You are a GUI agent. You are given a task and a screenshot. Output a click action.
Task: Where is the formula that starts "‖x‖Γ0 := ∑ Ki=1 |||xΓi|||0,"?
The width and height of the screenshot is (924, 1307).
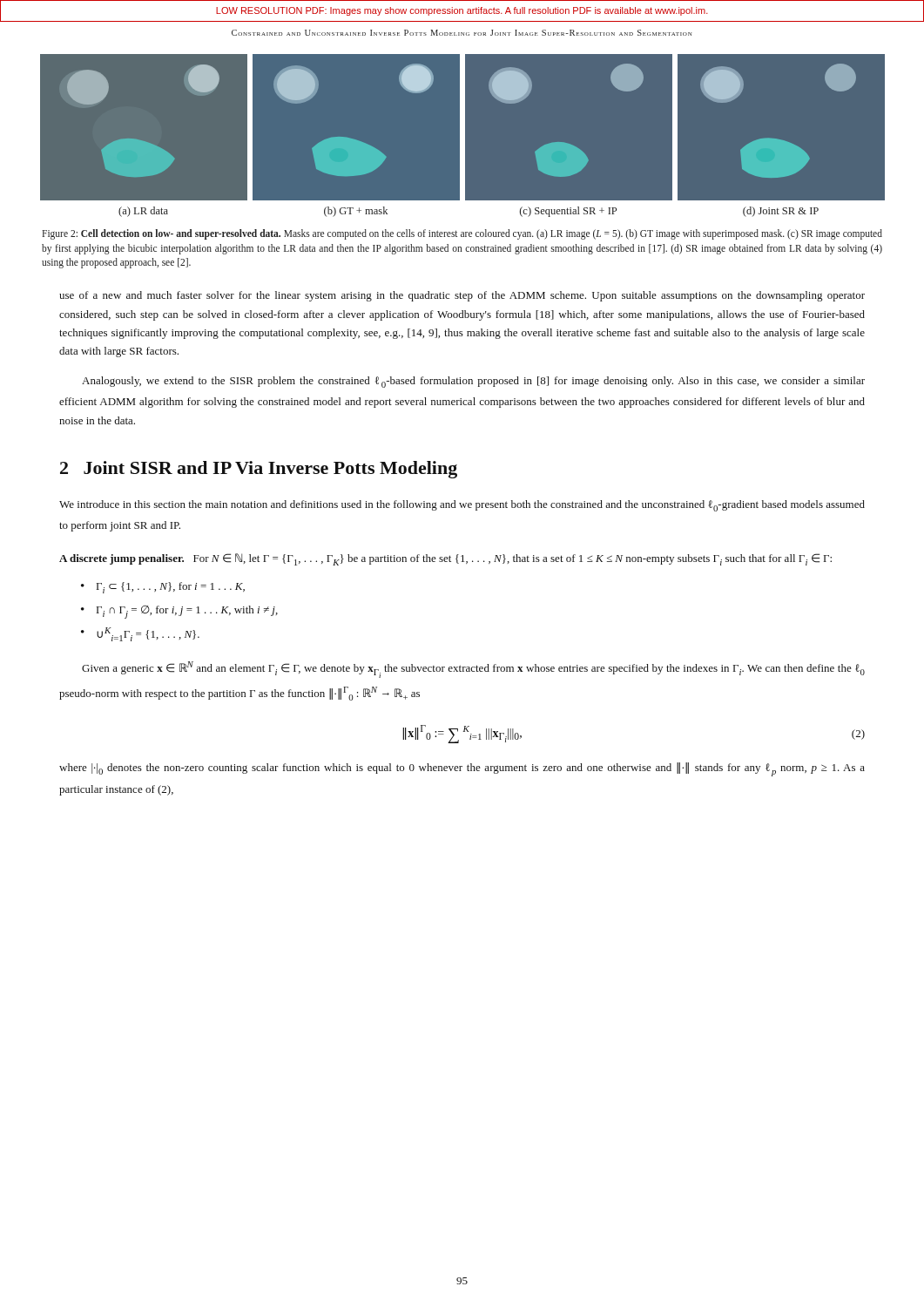coord(471,734)
